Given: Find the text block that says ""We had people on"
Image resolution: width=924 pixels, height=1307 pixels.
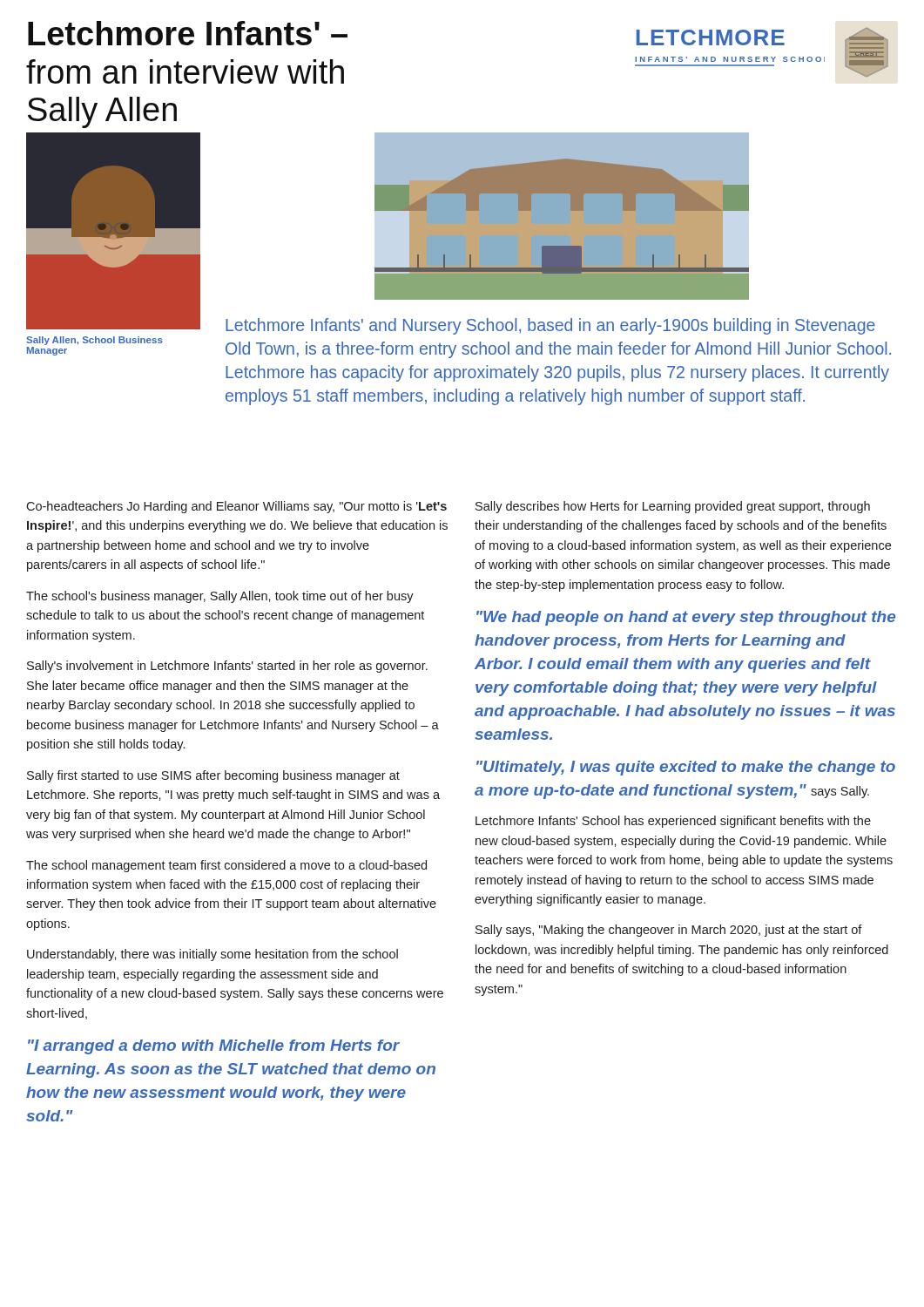Looking at the screenshot, I should coord(685,676).
